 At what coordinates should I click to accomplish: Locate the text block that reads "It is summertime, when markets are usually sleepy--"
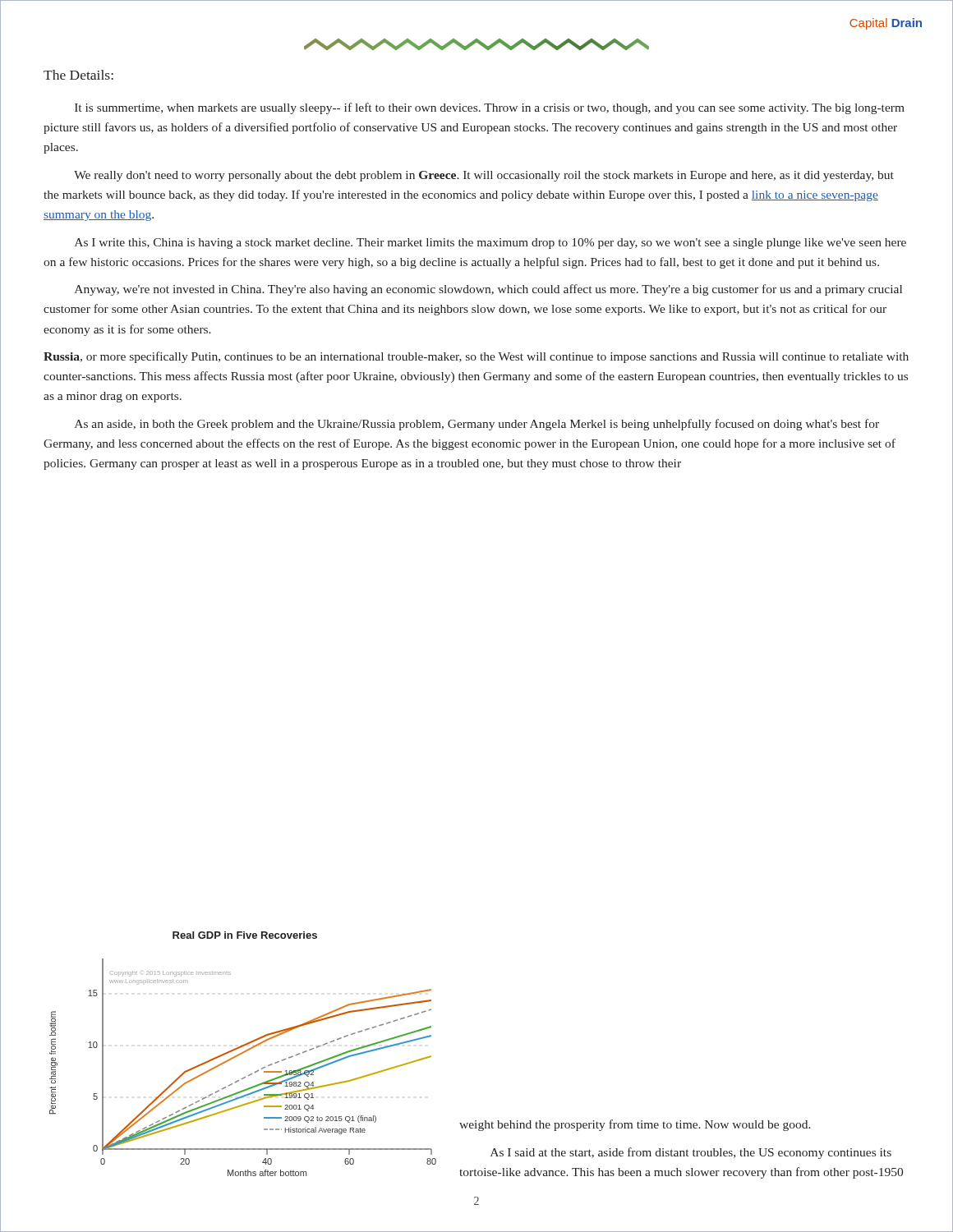click(x=476, y=286)
